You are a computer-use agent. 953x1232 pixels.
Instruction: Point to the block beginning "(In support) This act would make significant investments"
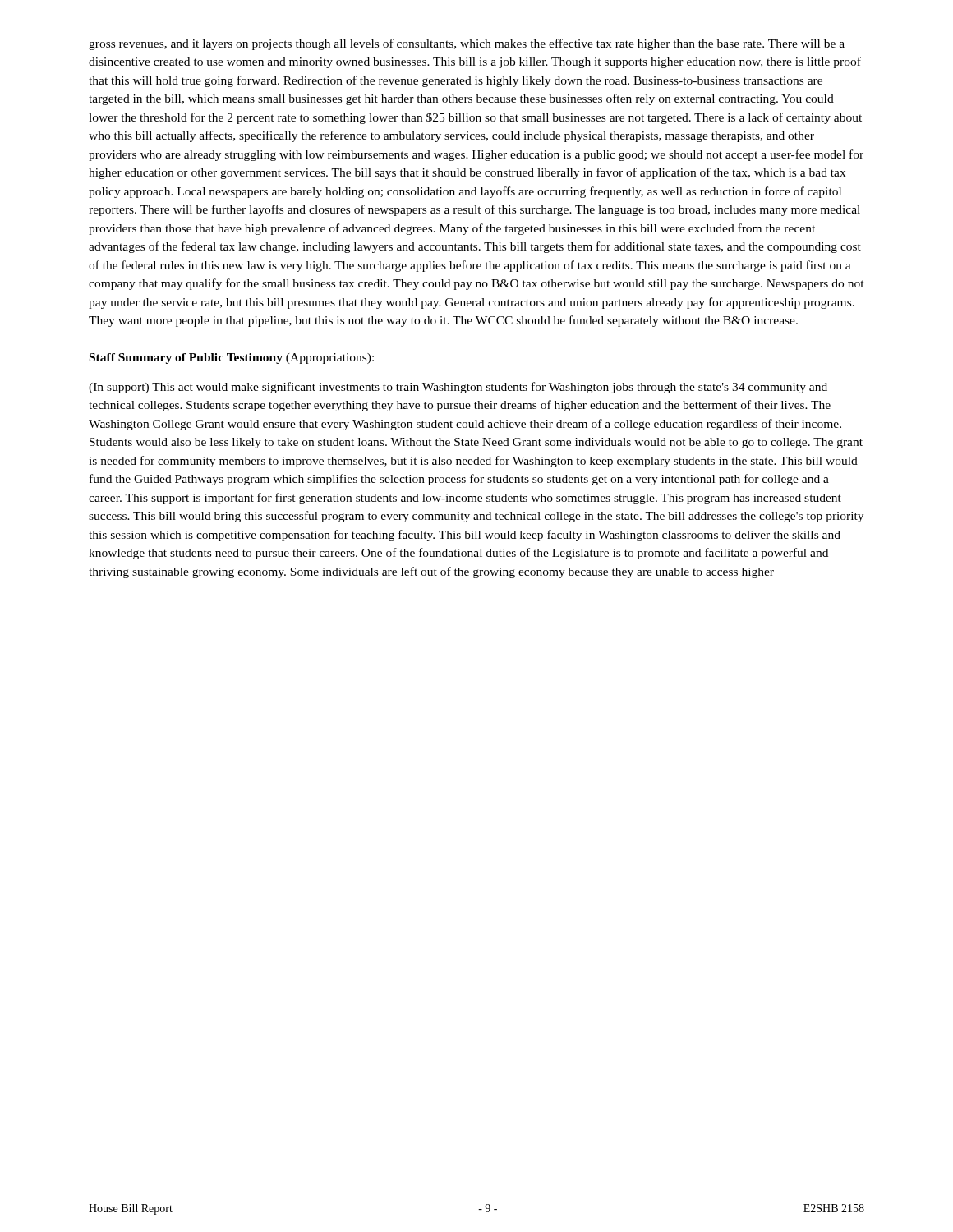click(x=476, y=479)
